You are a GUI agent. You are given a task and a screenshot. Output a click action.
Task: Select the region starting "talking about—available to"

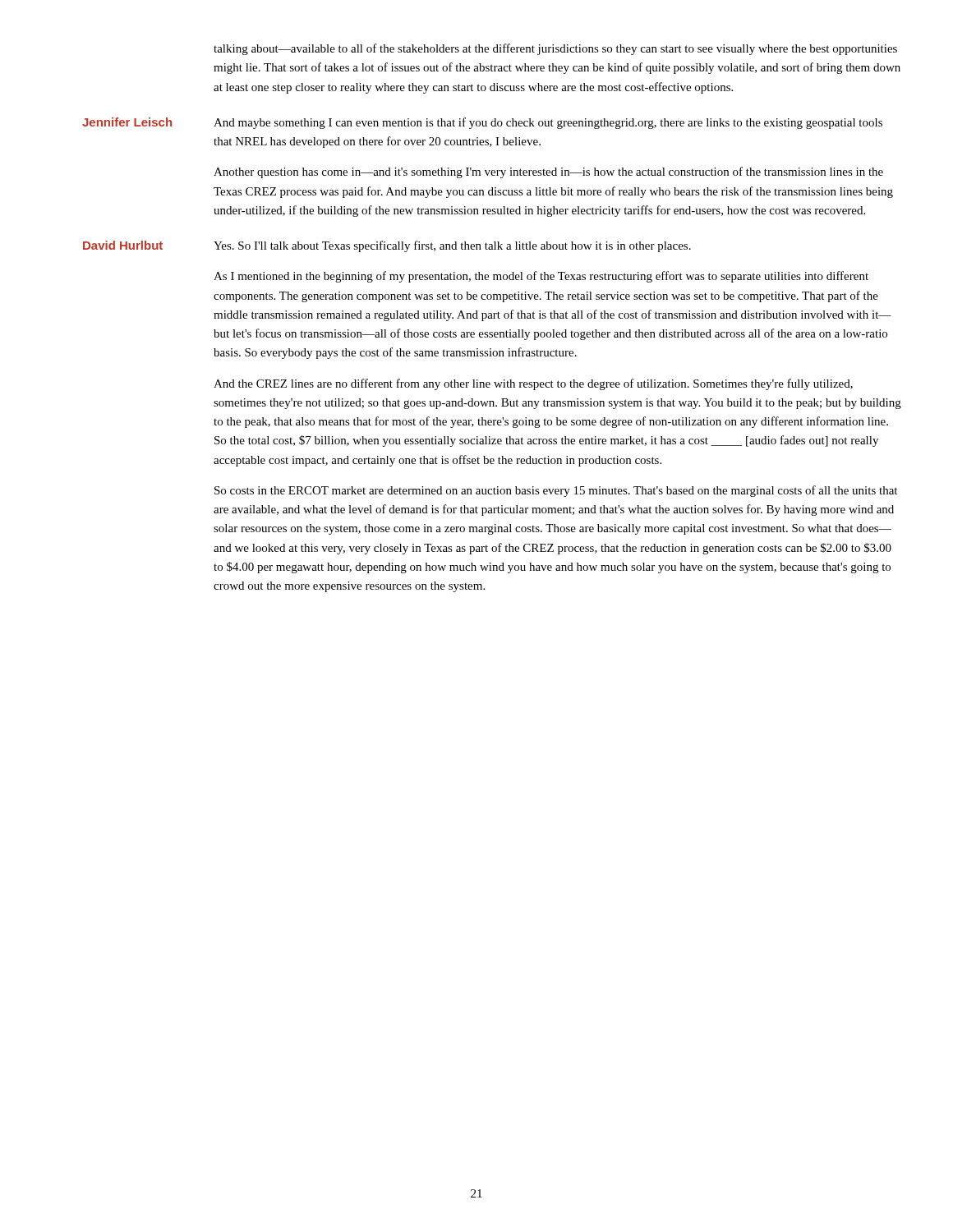pyautogui.click(x=559, y=68)
